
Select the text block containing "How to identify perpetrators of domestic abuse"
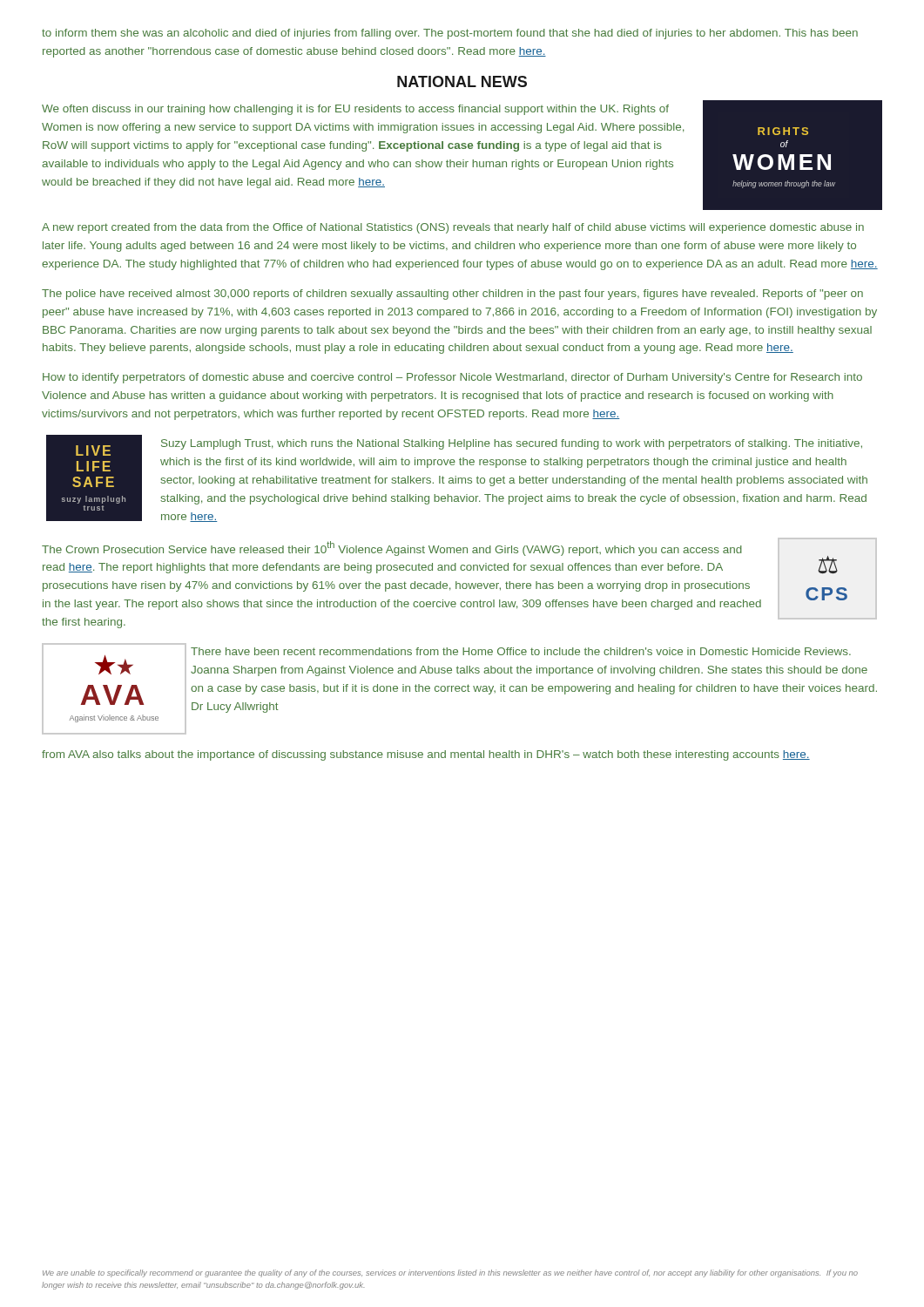pyautogui.click(x=452, y=395)
